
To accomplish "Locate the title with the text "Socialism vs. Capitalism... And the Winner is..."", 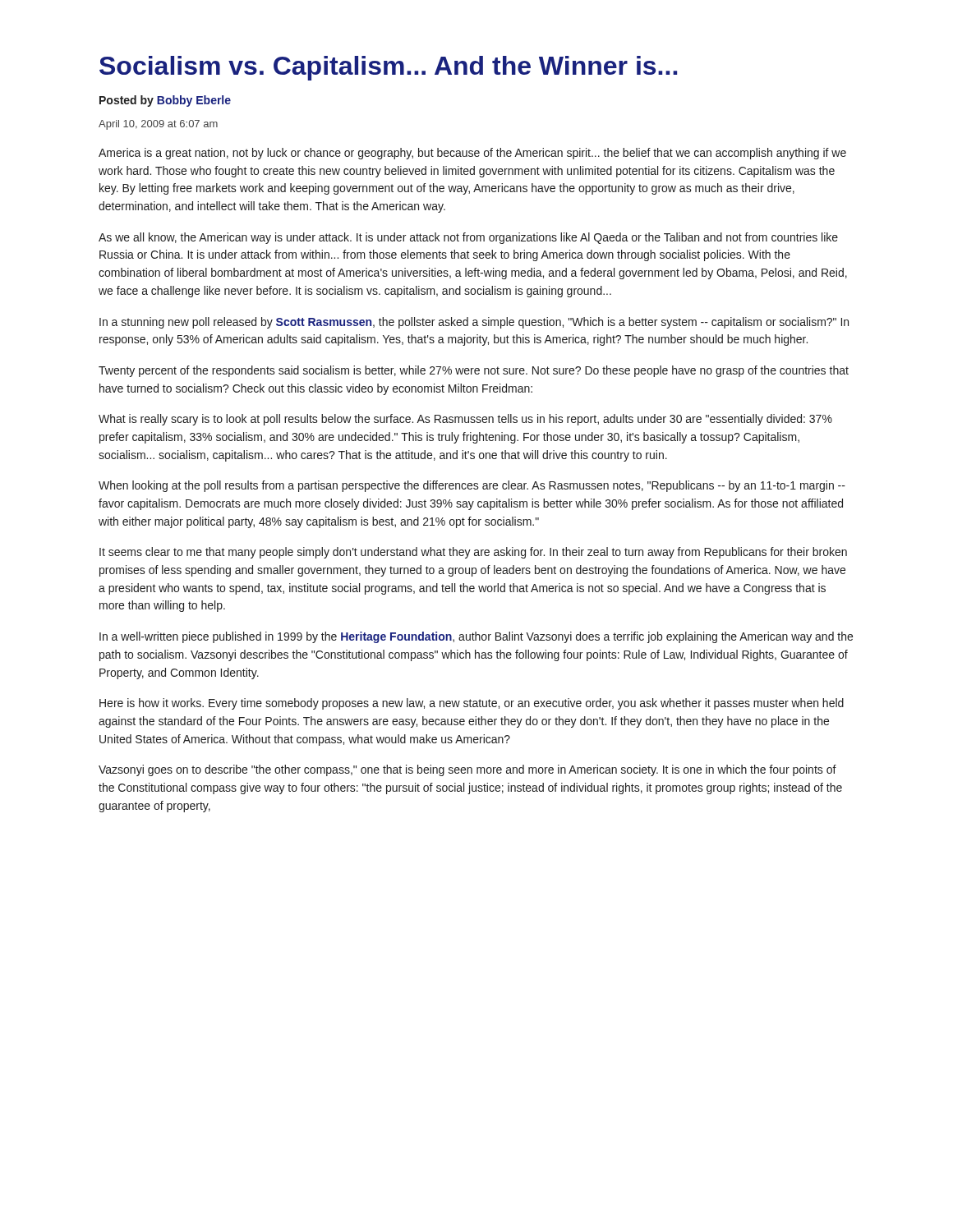I will (389, 66).
